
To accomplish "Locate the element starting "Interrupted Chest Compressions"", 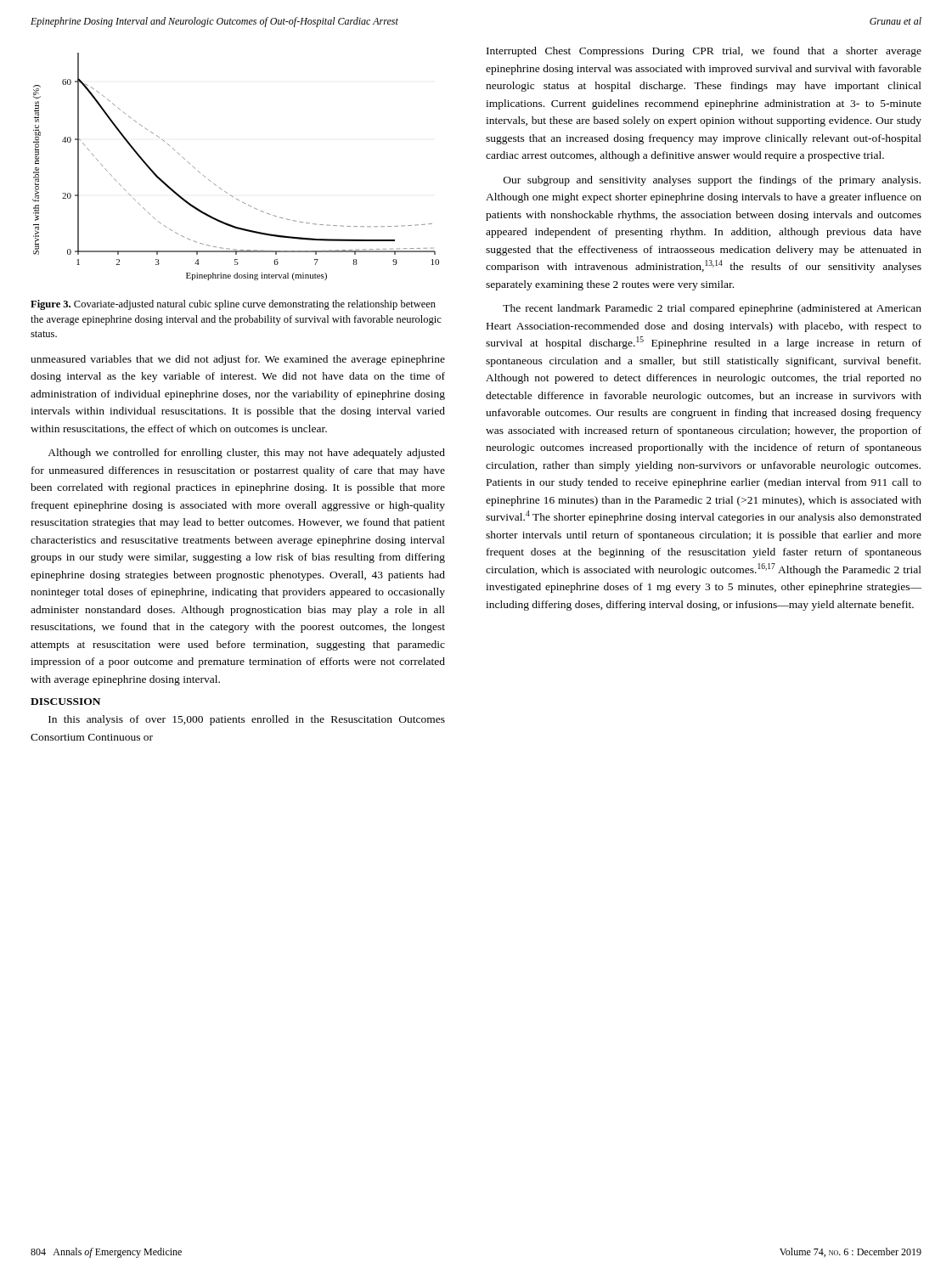I will pos(704,103).
